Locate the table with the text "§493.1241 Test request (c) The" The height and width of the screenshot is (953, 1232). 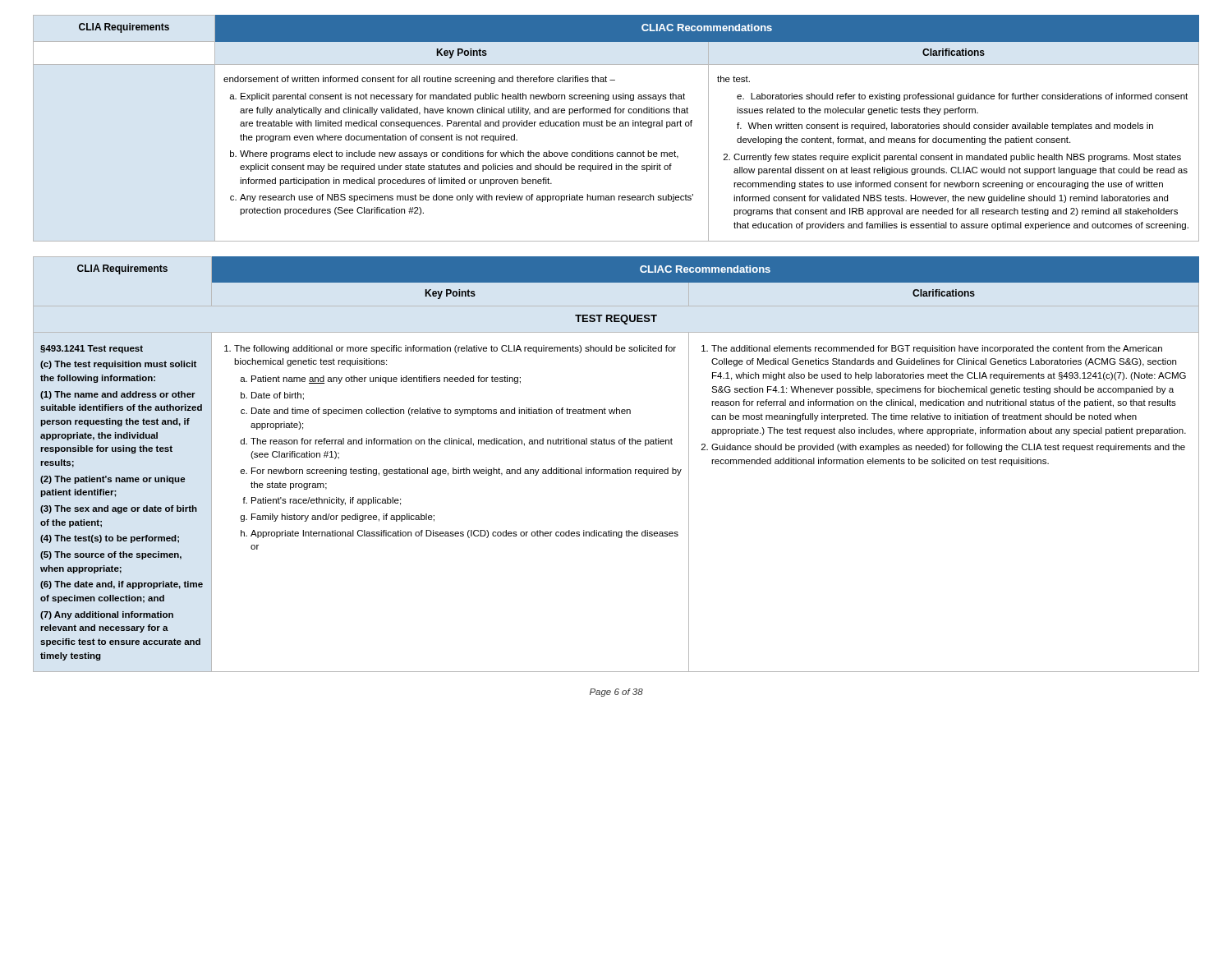[616, 464]
